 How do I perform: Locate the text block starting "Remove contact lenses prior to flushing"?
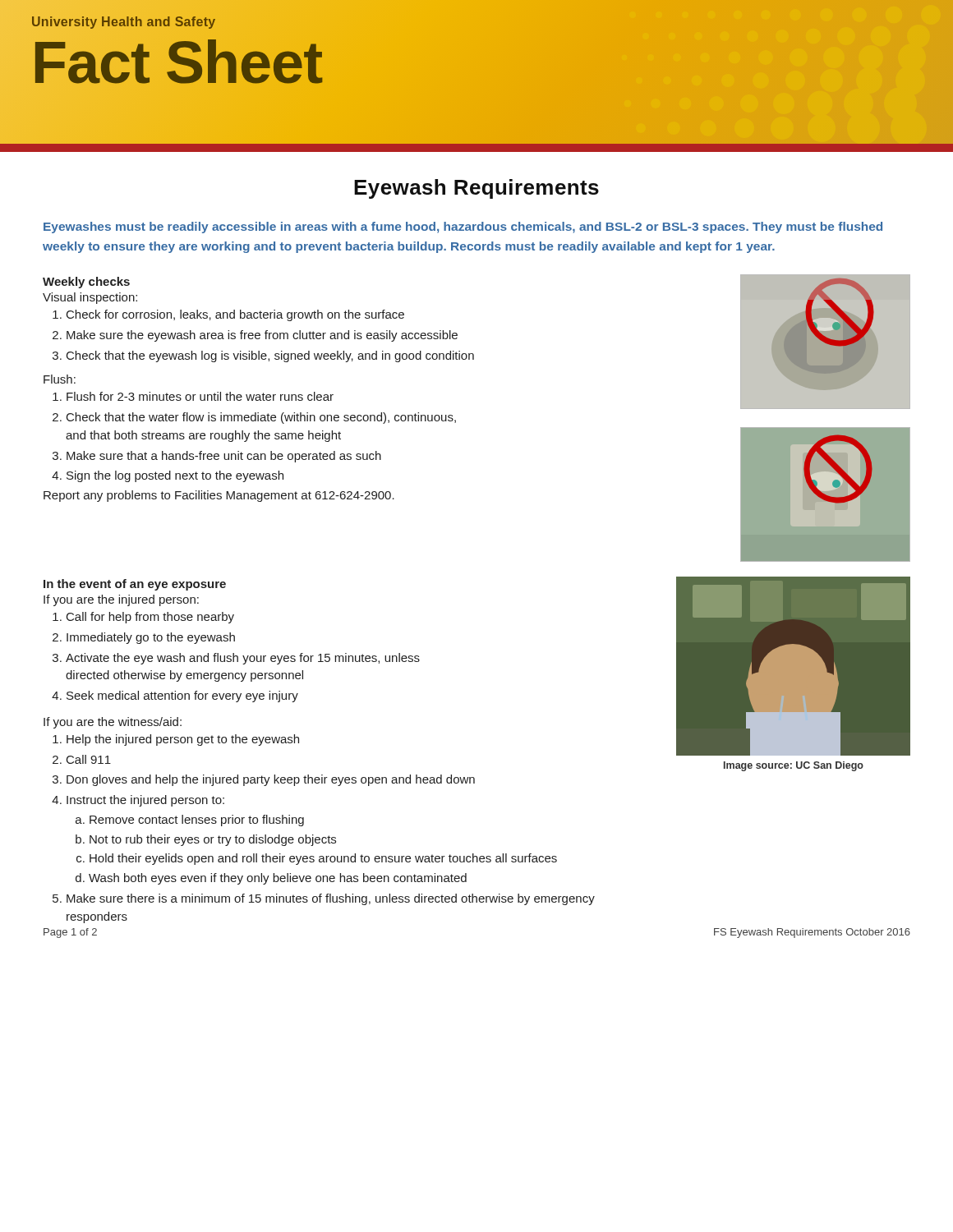point(197,819)
